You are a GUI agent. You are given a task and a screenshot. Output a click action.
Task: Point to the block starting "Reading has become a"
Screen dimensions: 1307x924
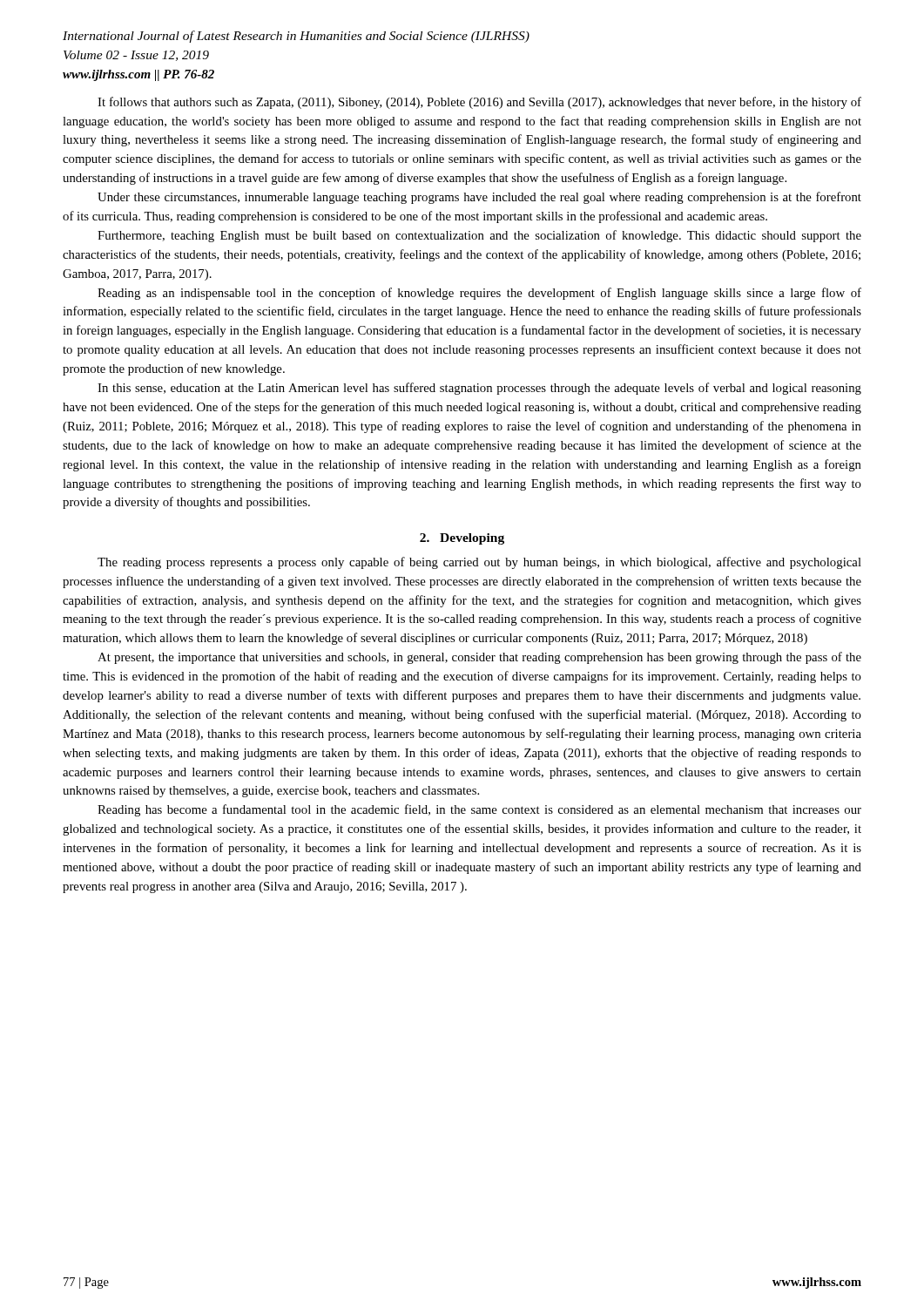pos(462,849)
